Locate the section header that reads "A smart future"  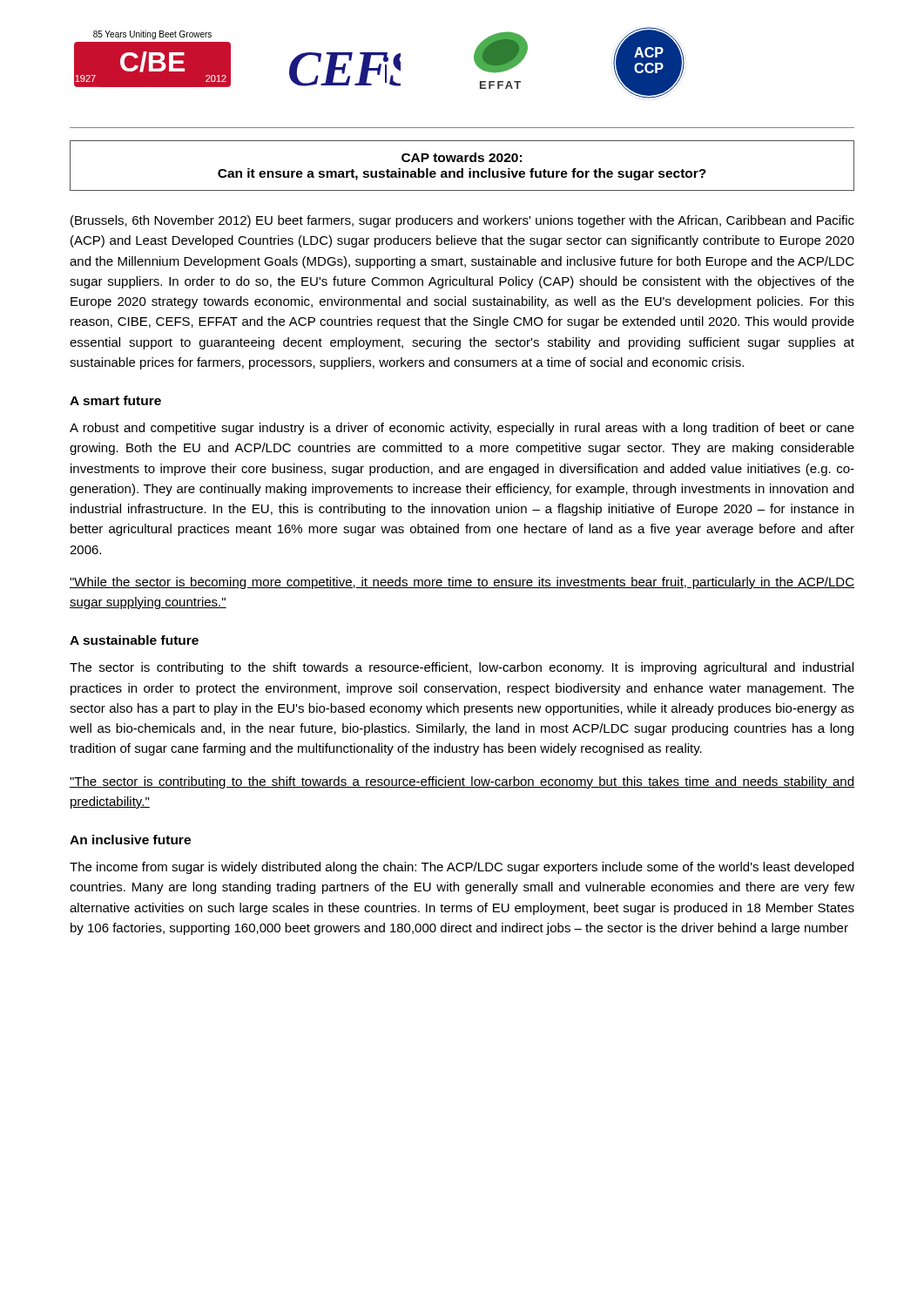[x=116, y=400]
